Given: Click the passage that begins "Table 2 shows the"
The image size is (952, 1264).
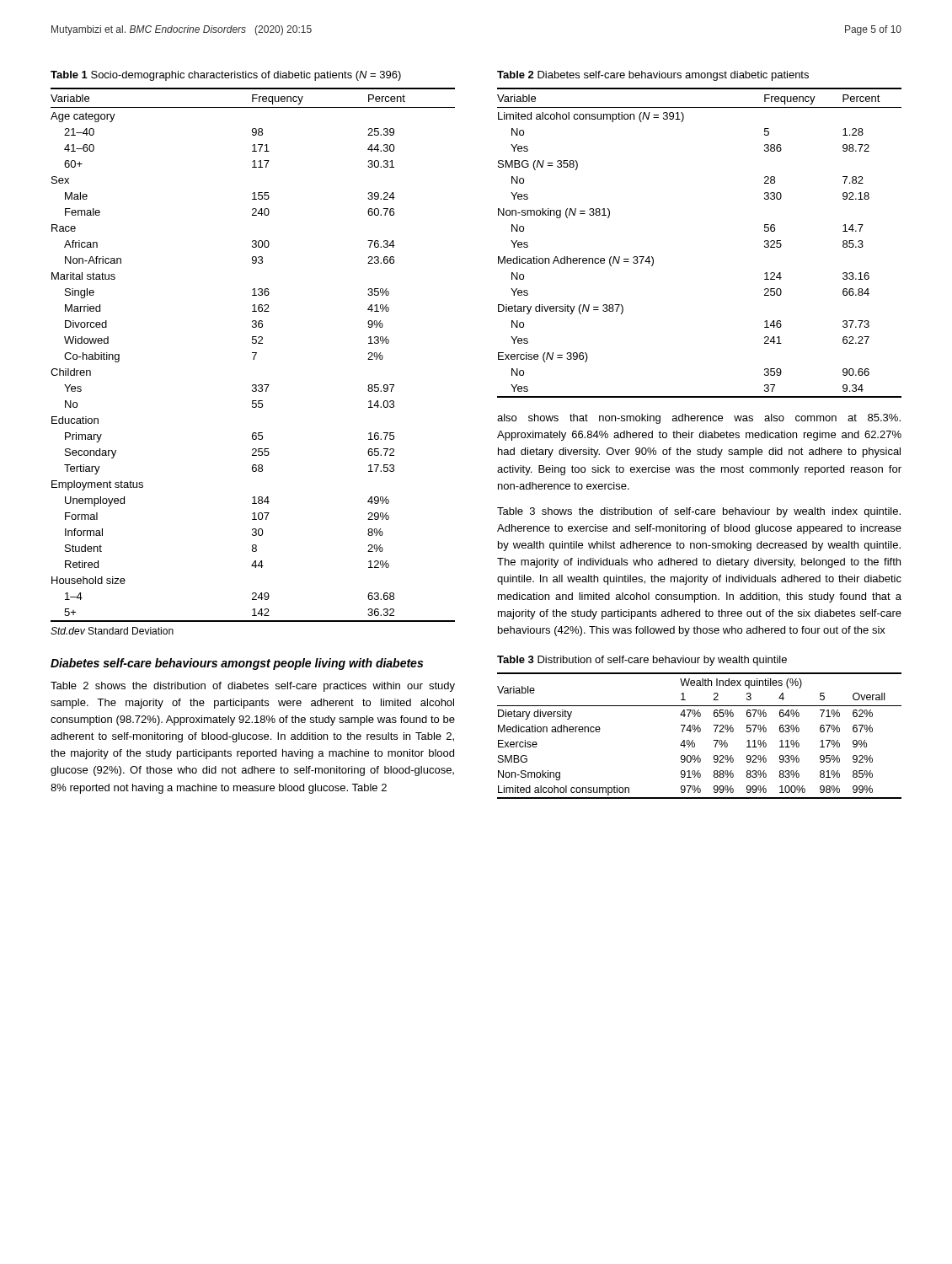Looking at the screenshot, I should [253, 736].
